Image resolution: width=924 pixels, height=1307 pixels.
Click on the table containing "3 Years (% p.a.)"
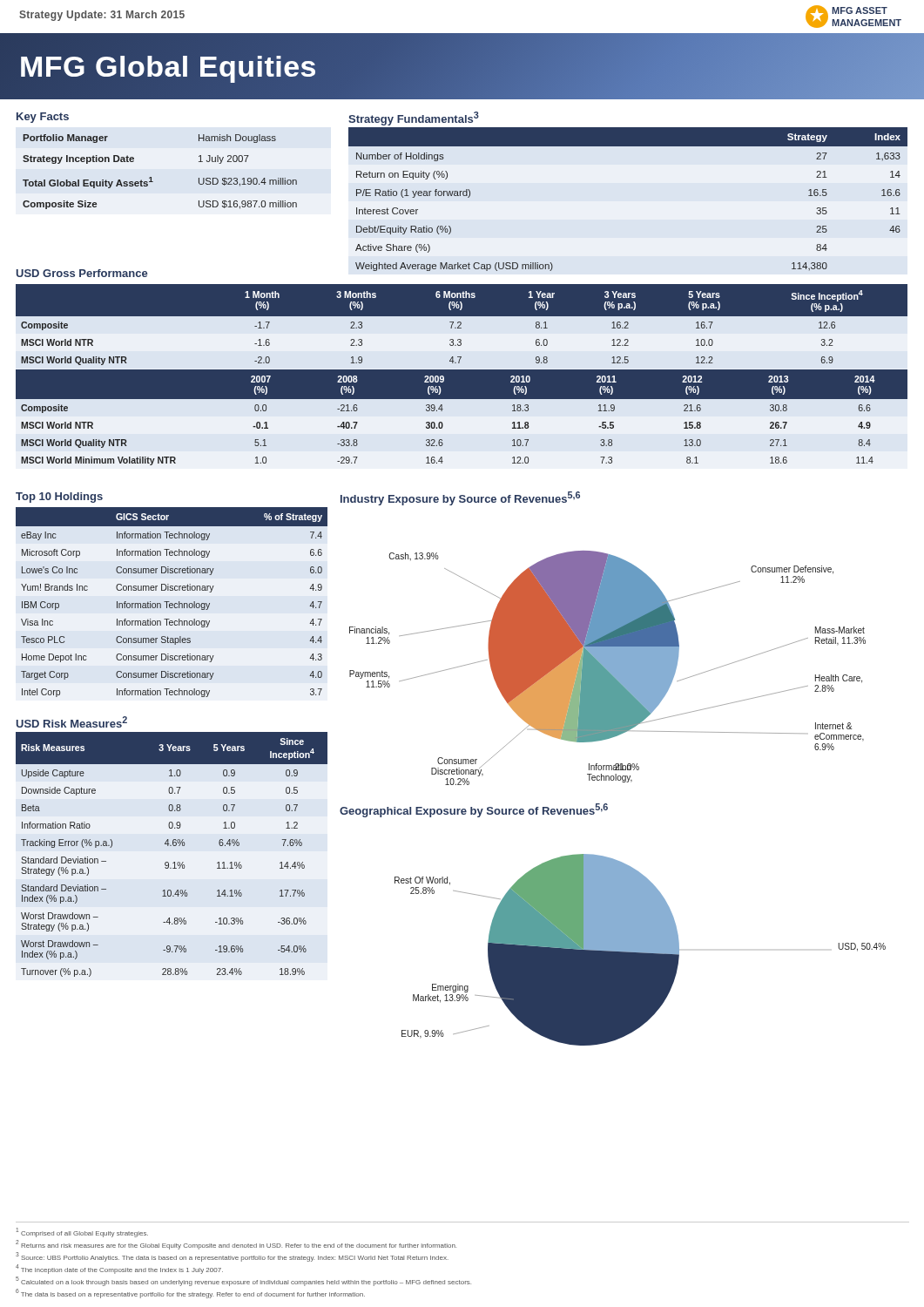pos(462,335)
